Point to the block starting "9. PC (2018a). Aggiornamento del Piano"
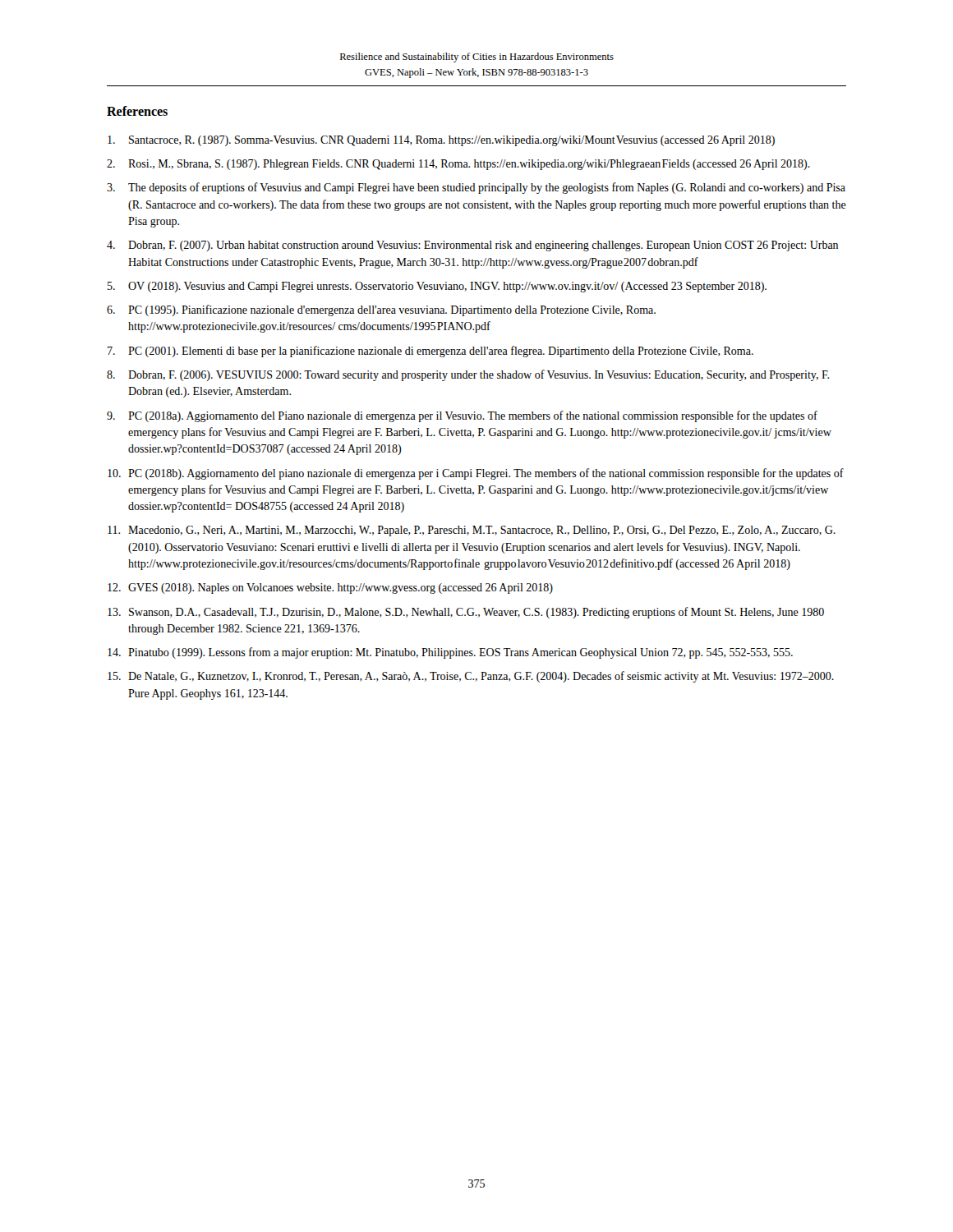 tap(476, 433)
